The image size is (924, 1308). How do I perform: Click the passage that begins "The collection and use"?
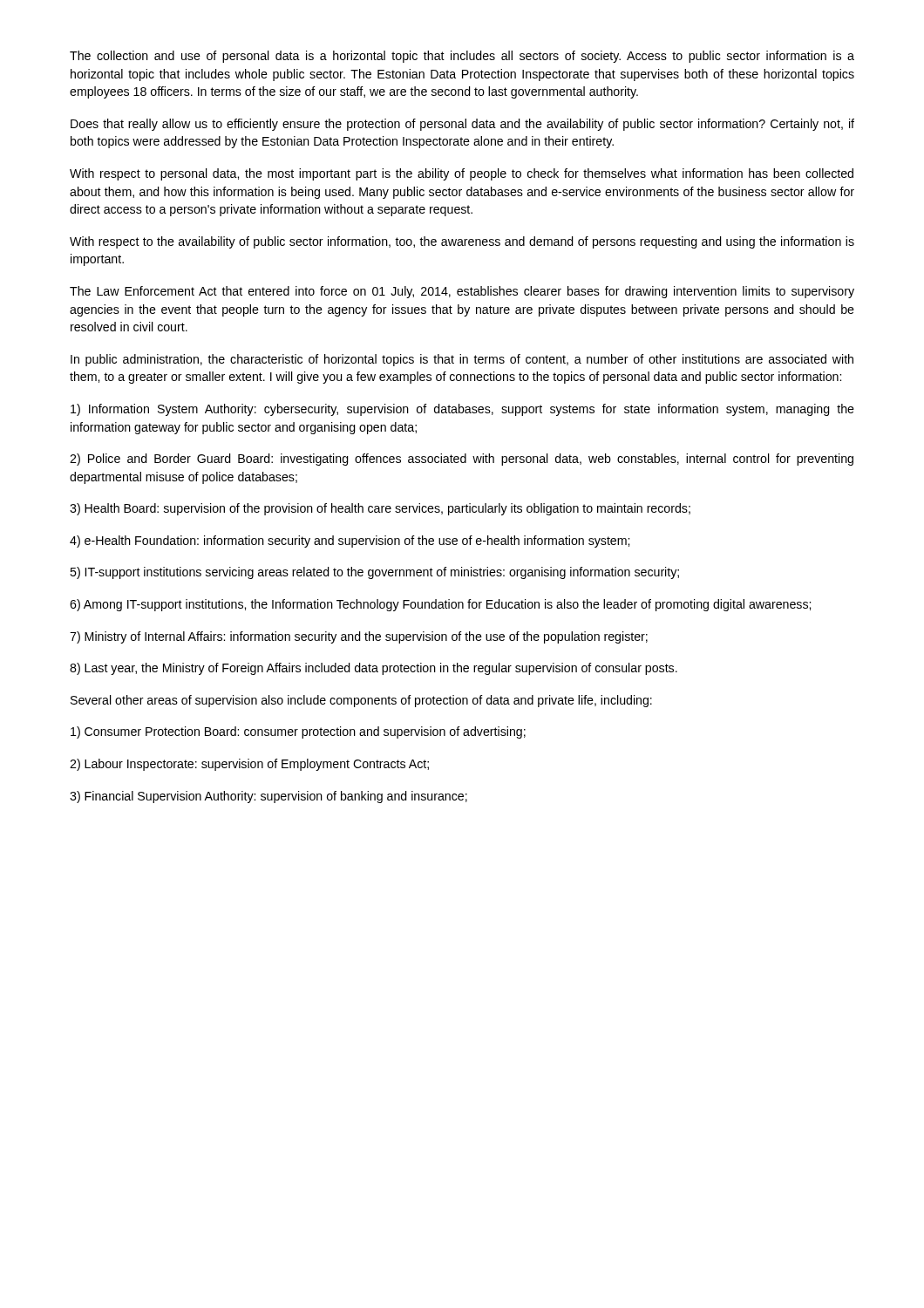[x=462, y=74]
